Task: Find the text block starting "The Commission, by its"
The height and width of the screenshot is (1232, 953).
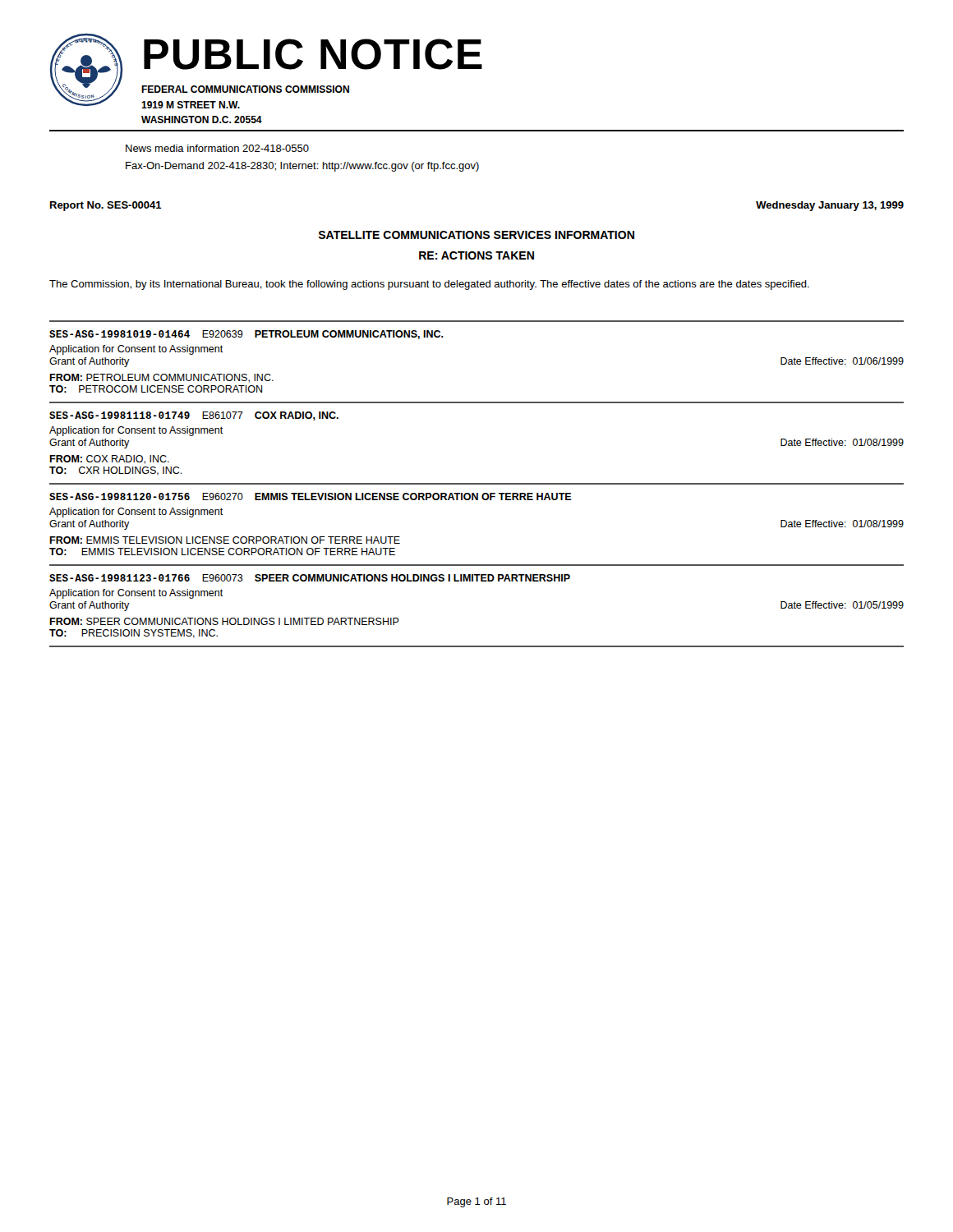Action: point(430,284)
